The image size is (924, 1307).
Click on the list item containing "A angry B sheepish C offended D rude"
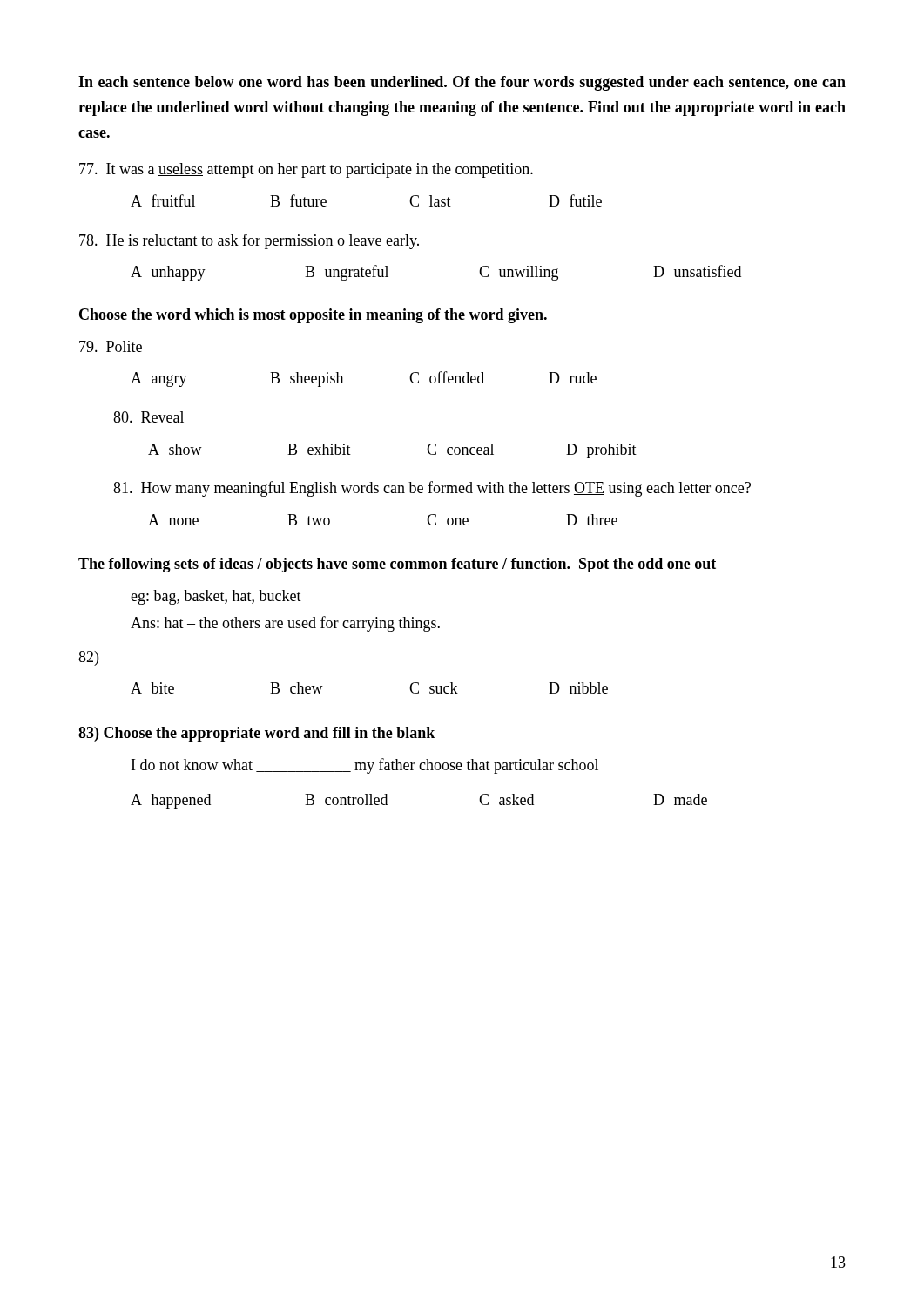[409, 379]
